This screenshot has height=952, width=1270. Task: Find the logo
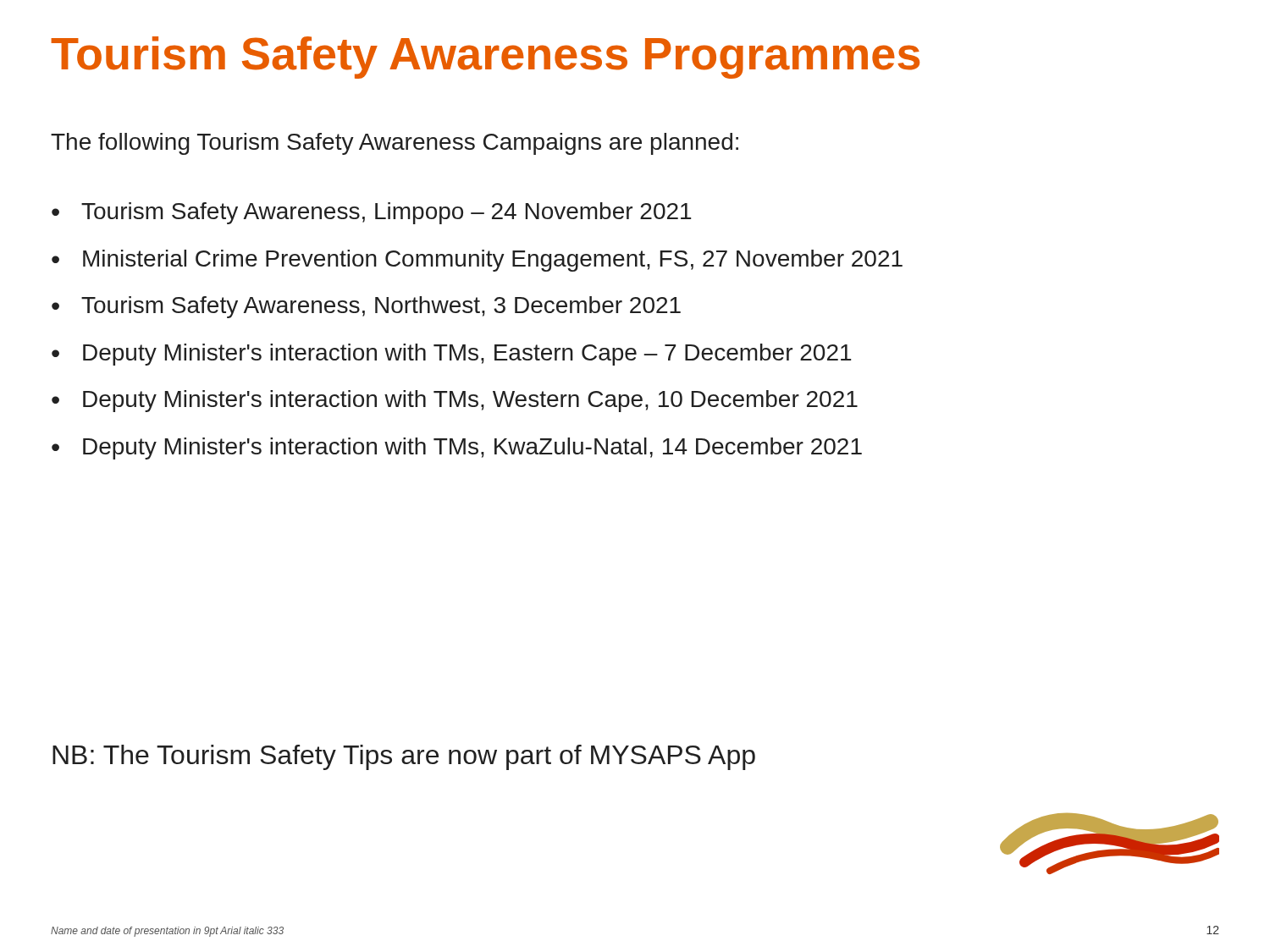1109,840
